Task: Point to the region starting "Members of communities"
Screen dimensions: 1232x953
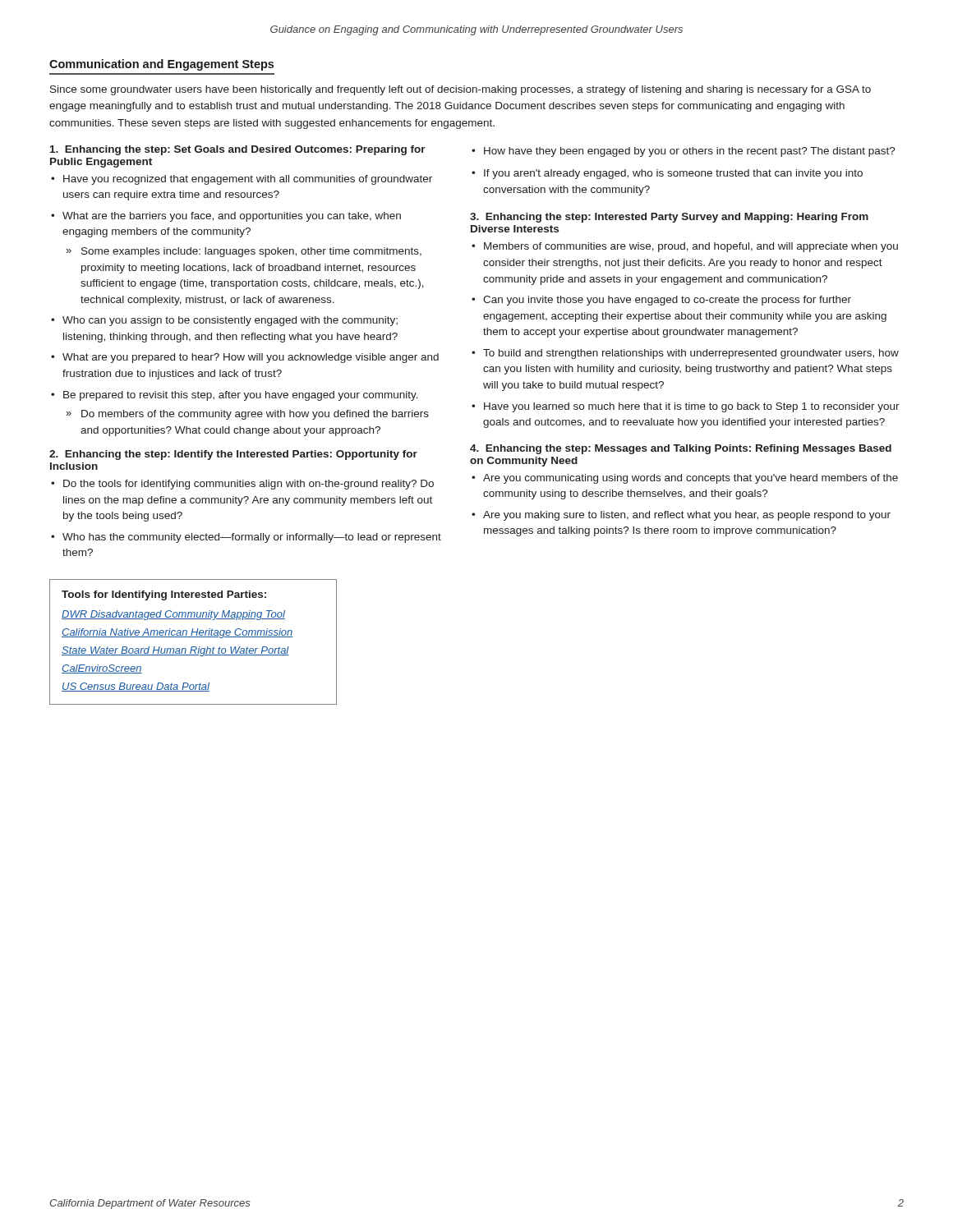Action: point(691,262)
